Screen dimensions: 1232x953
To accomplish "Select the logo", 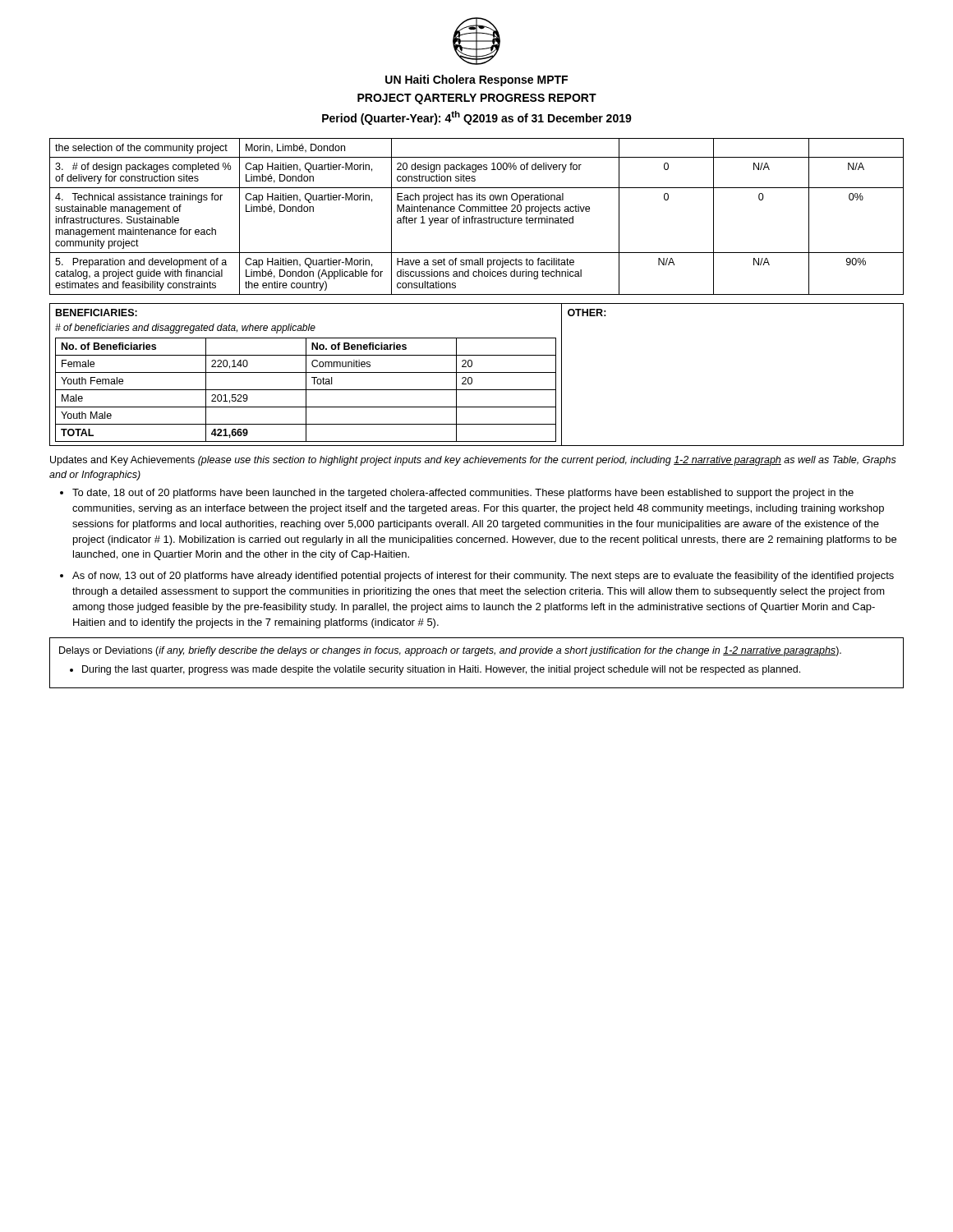I will coord(476,41).
